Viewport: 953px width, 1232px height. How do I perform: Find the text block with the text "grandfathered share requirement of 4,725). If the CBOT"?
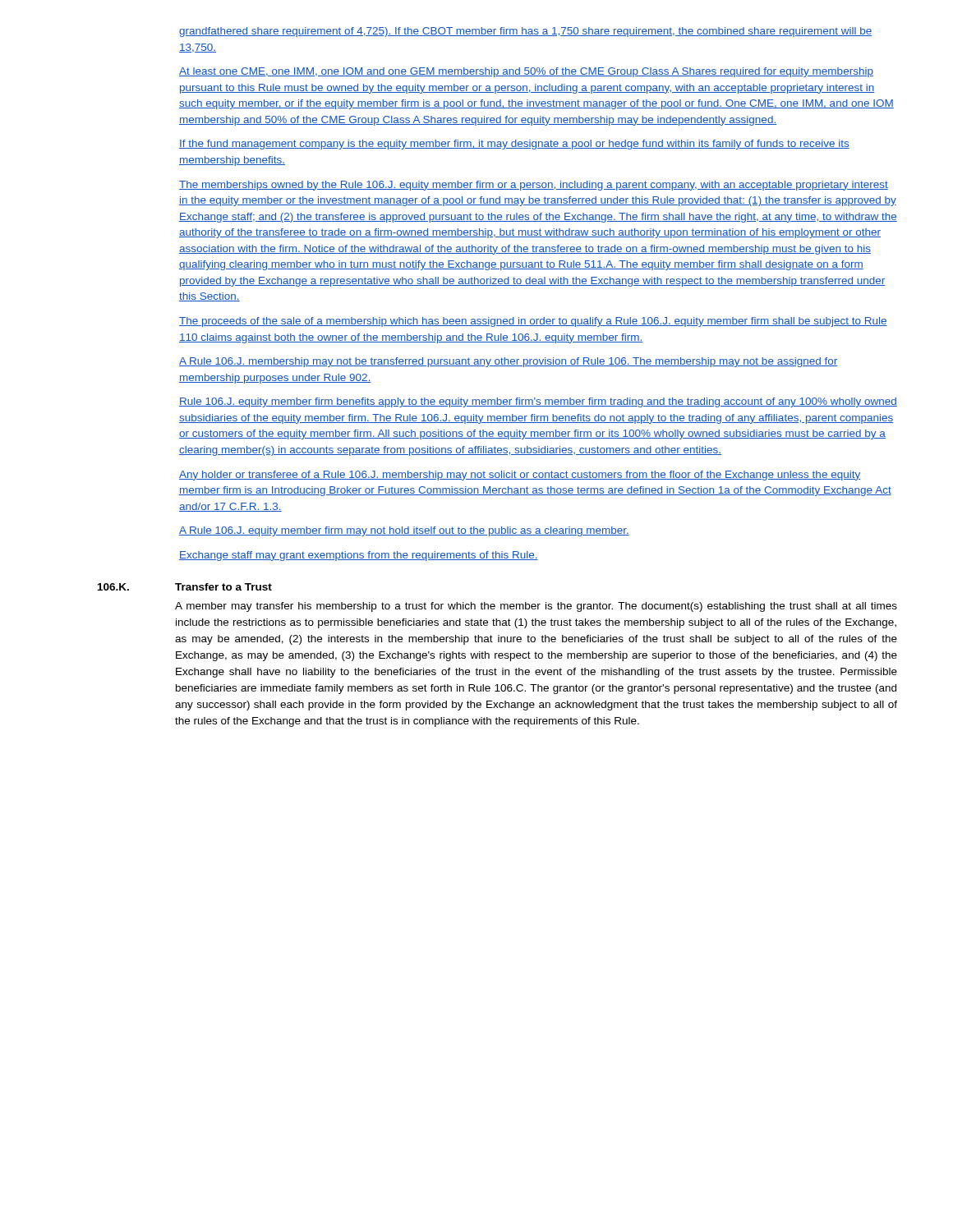[538, 39]
